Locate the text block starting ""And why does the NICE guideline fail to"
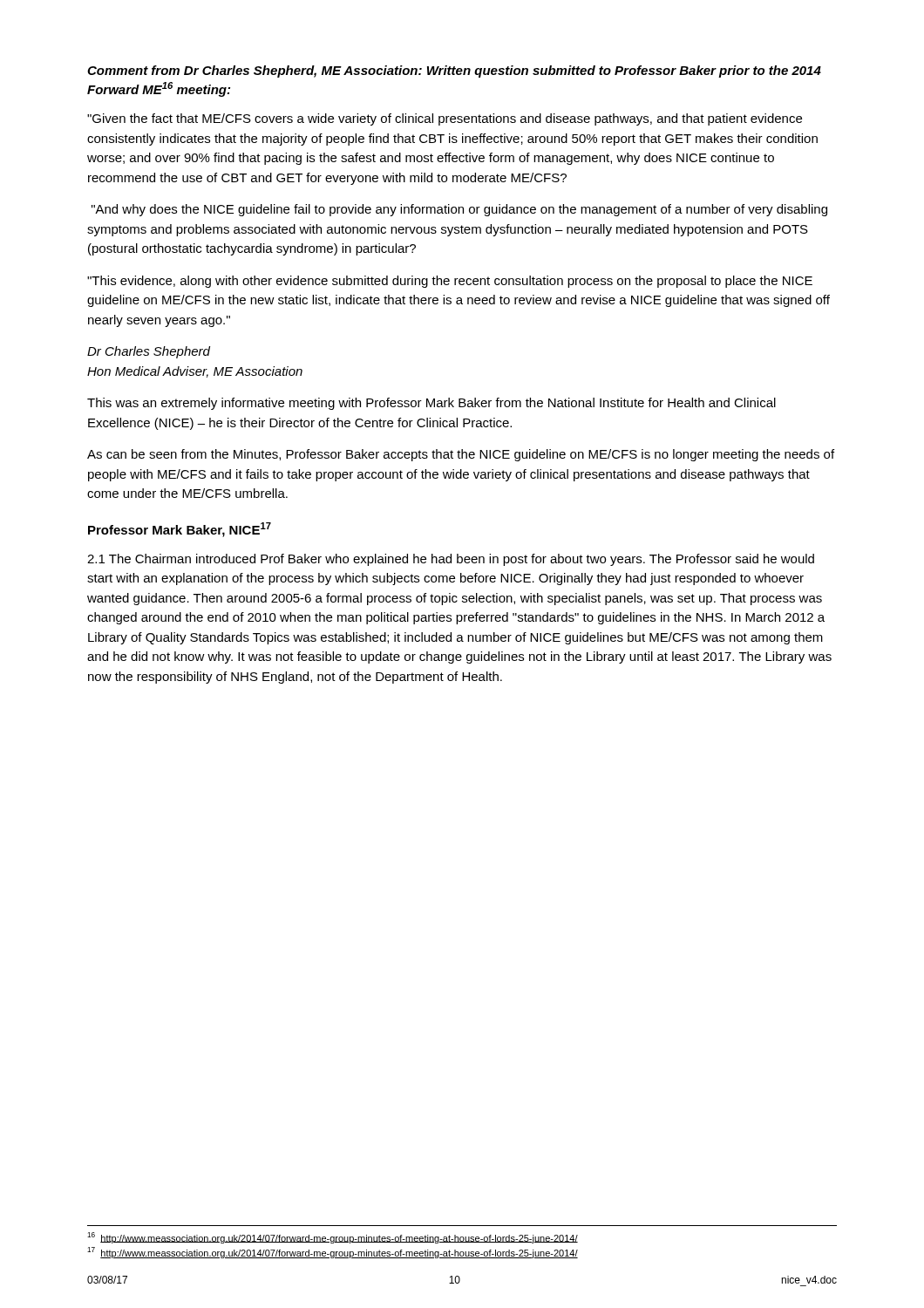 tap(458, 228)
